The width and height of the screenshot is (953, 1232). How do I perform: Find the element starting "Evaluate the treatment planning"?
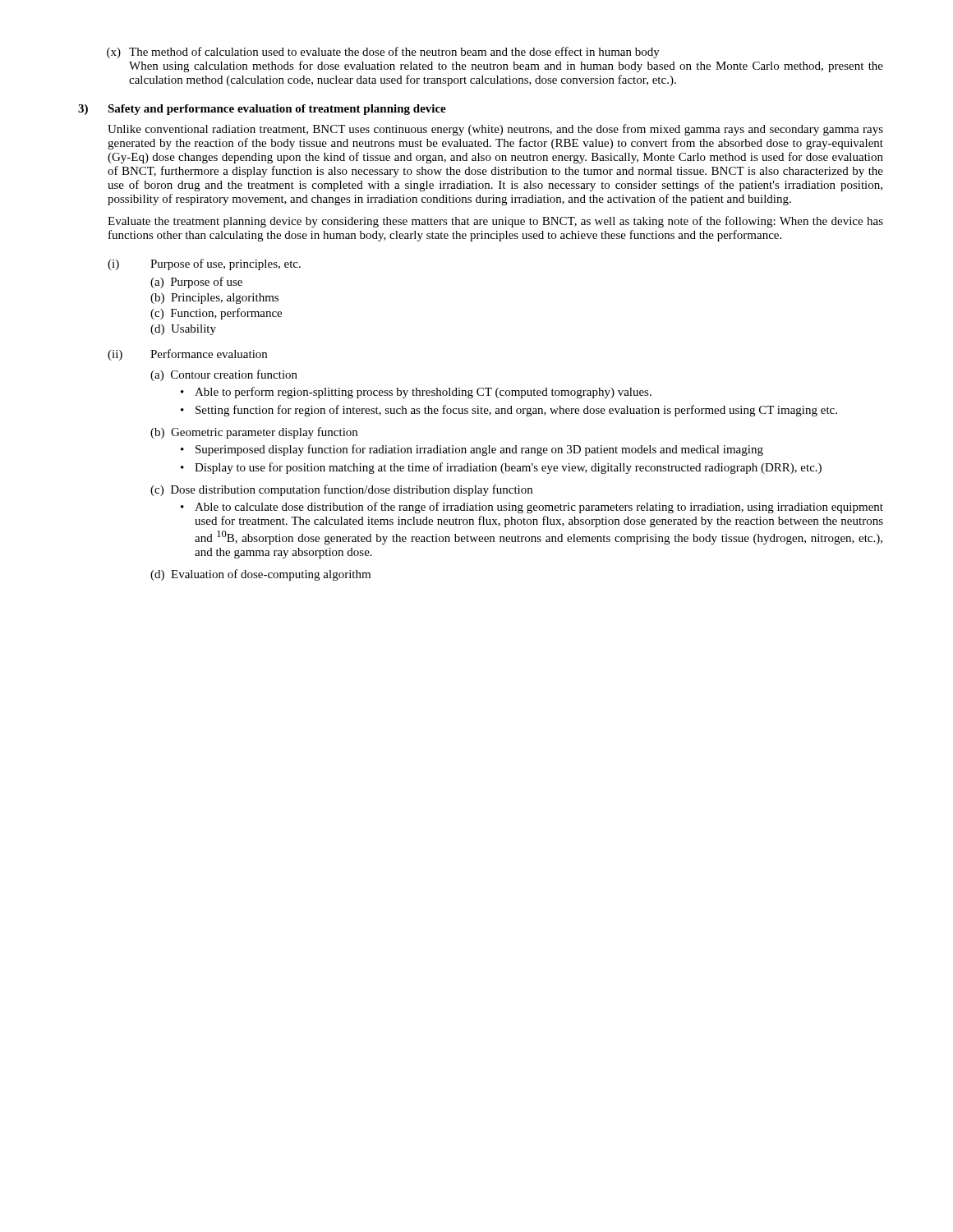[x=495, y=228]
